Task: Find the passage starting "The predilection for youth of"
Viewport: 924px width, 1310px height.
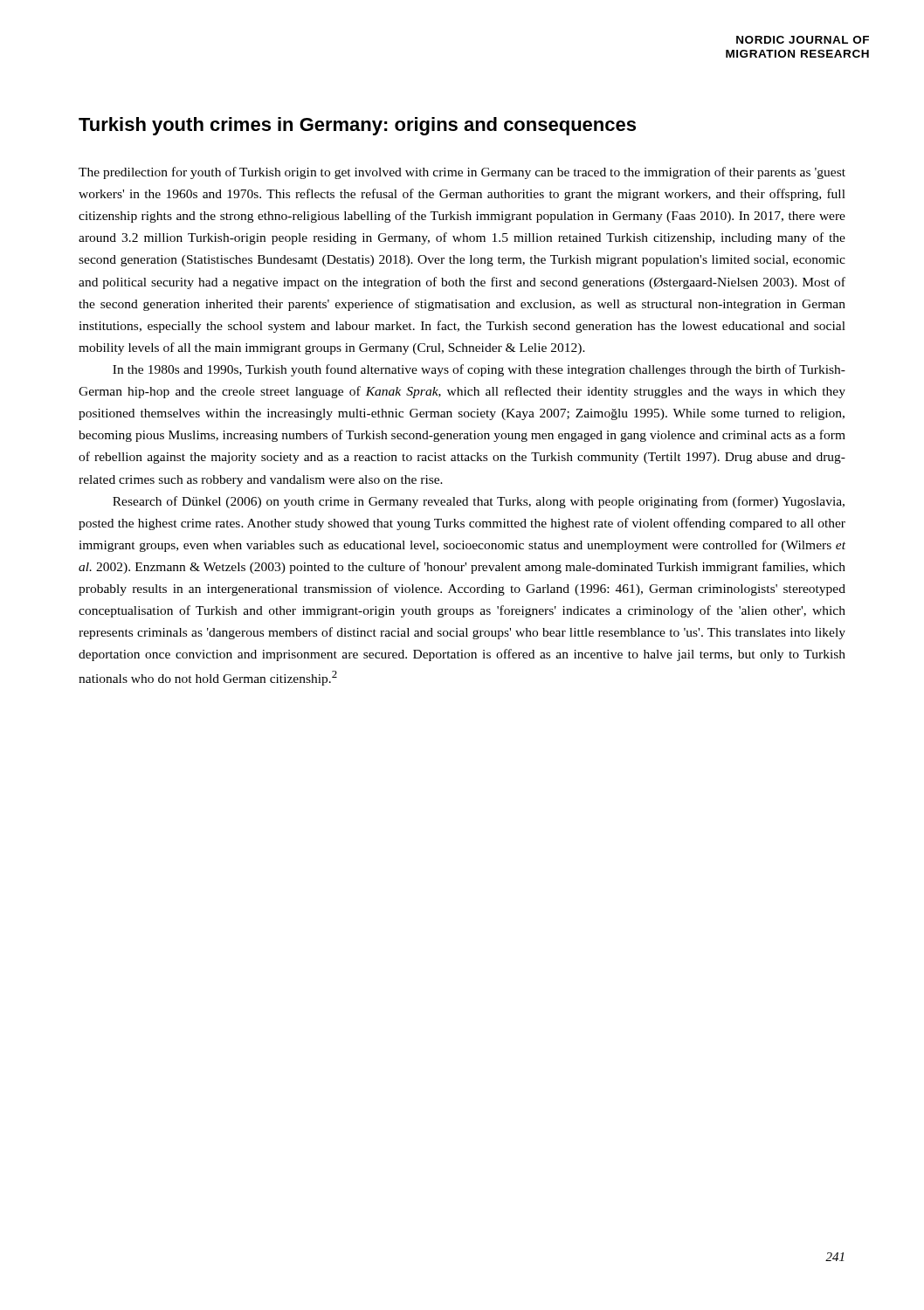Action: pyautogui.click(x=462, y=425)
